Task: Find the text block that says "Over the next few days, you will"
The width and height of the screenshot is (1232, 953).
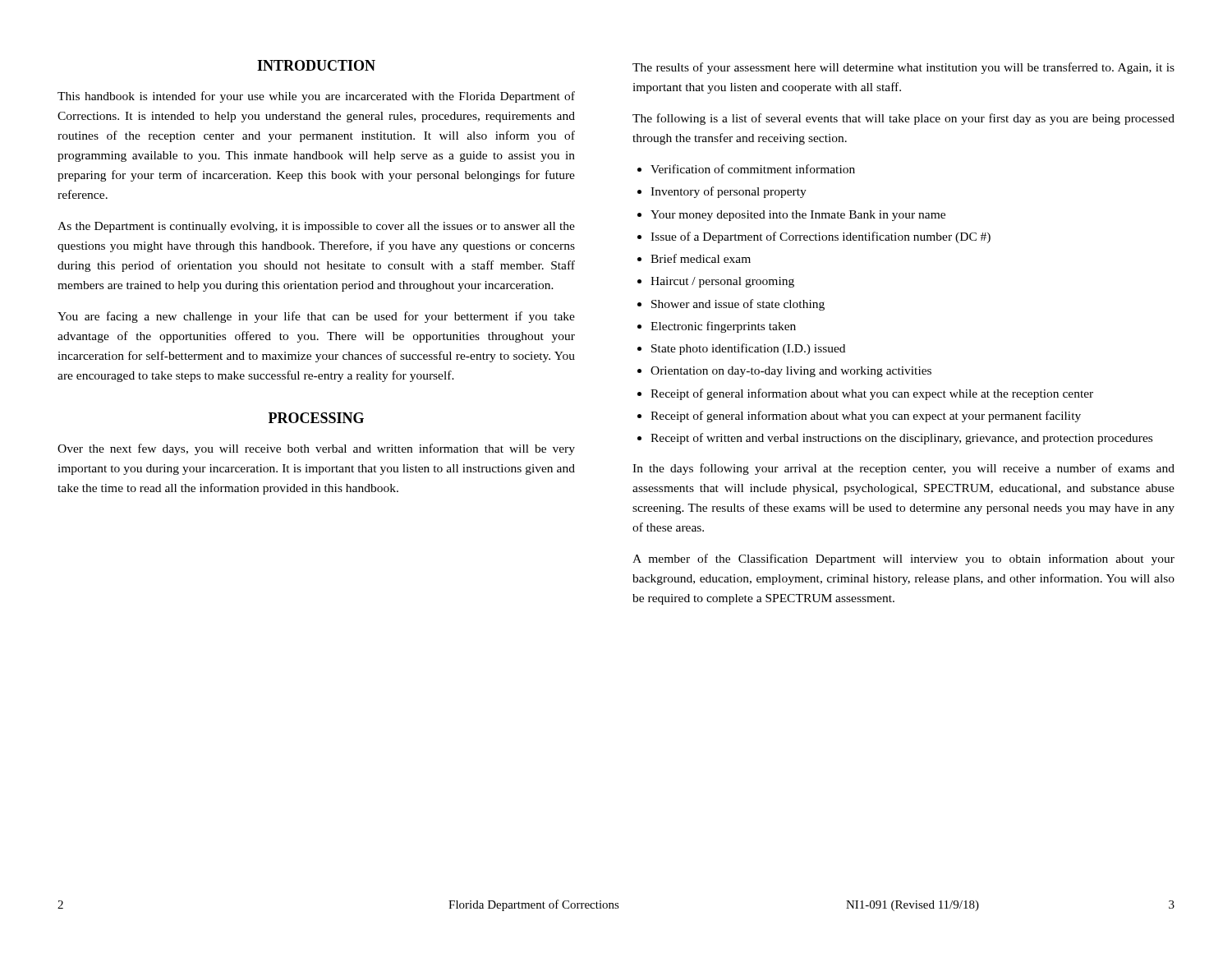Action: 316,468
